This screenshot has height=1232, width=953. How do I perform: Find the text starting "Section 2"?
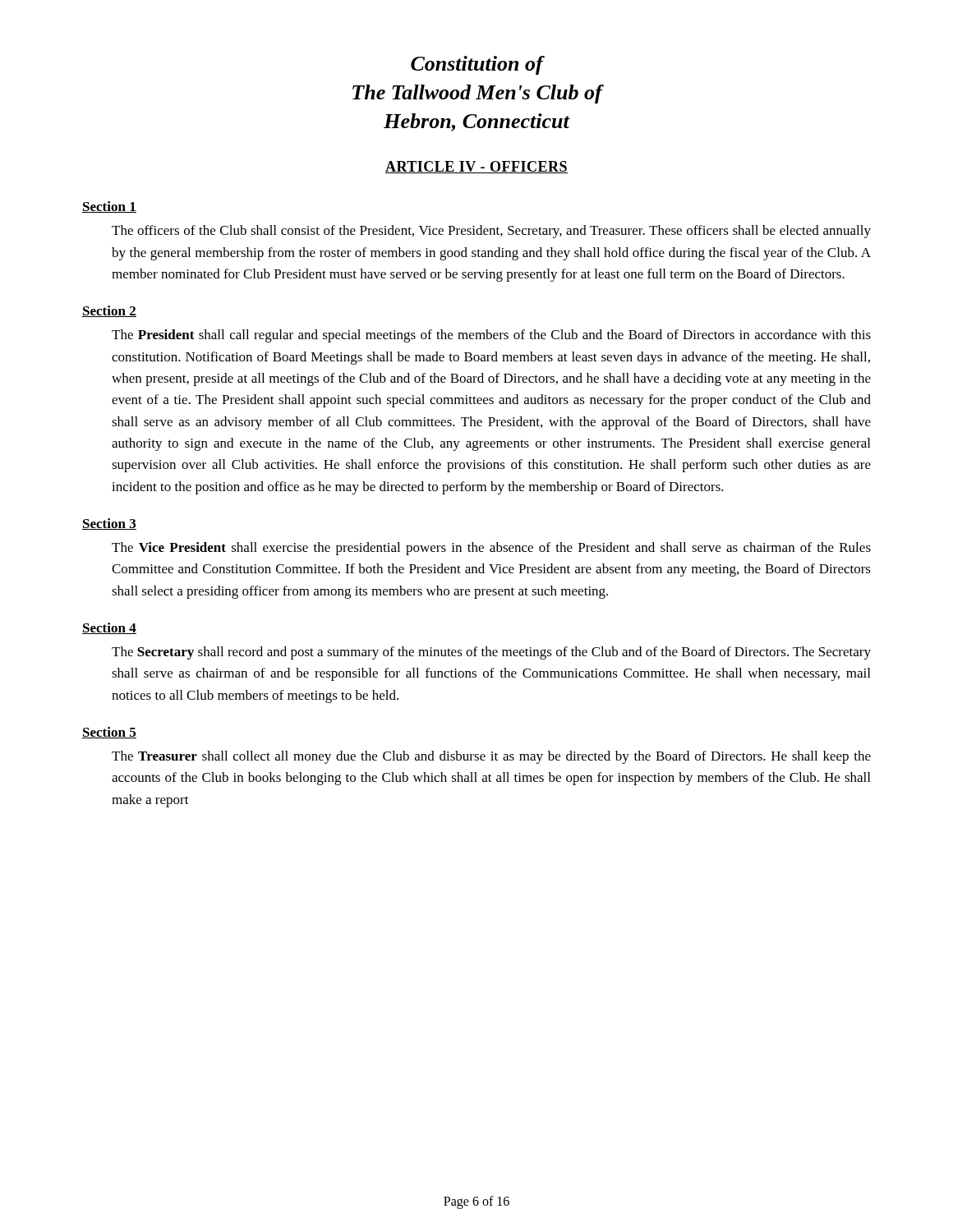109,311
